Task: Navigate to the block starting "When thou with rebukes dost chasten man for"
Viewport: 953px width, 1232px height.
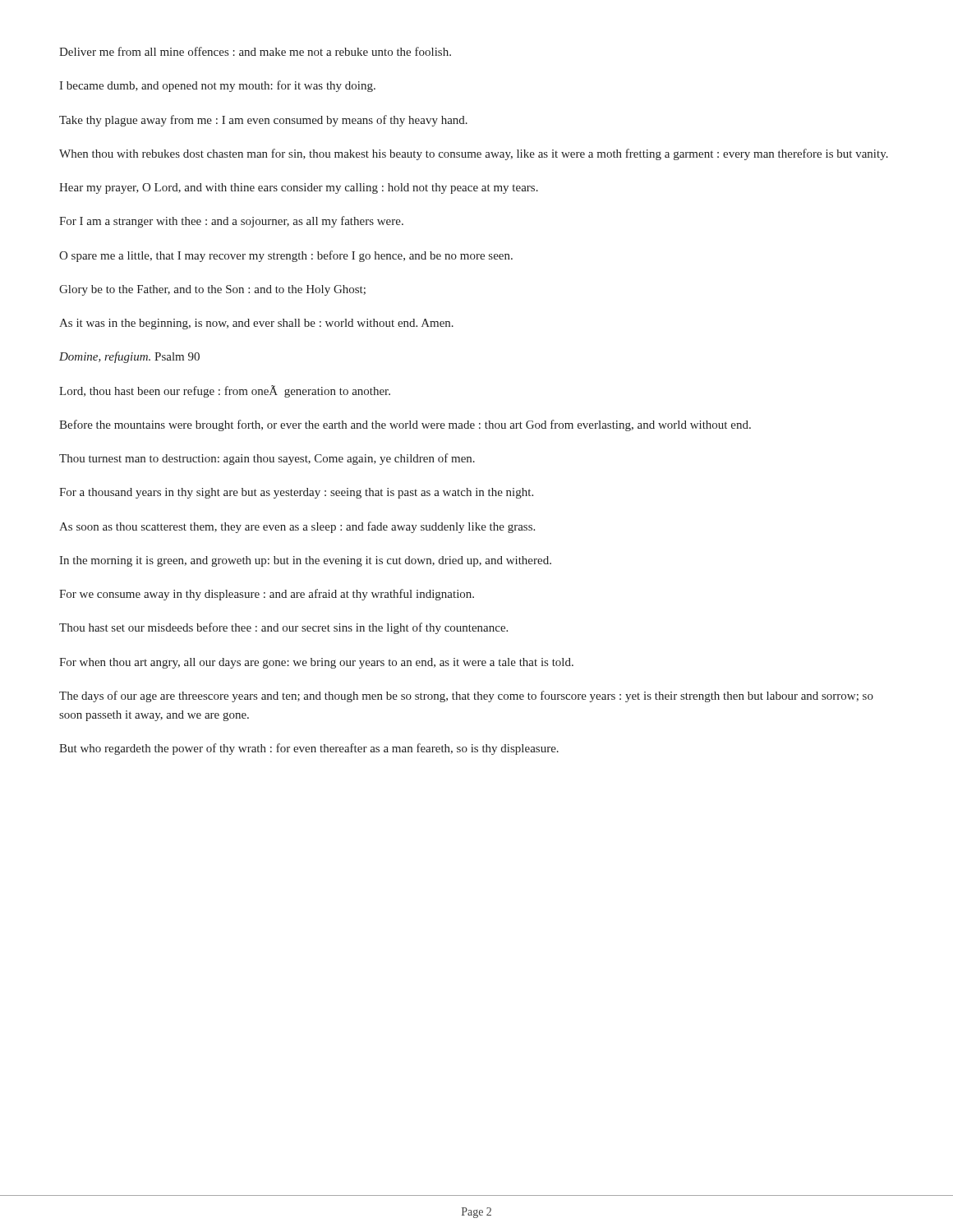Action: 474,153
